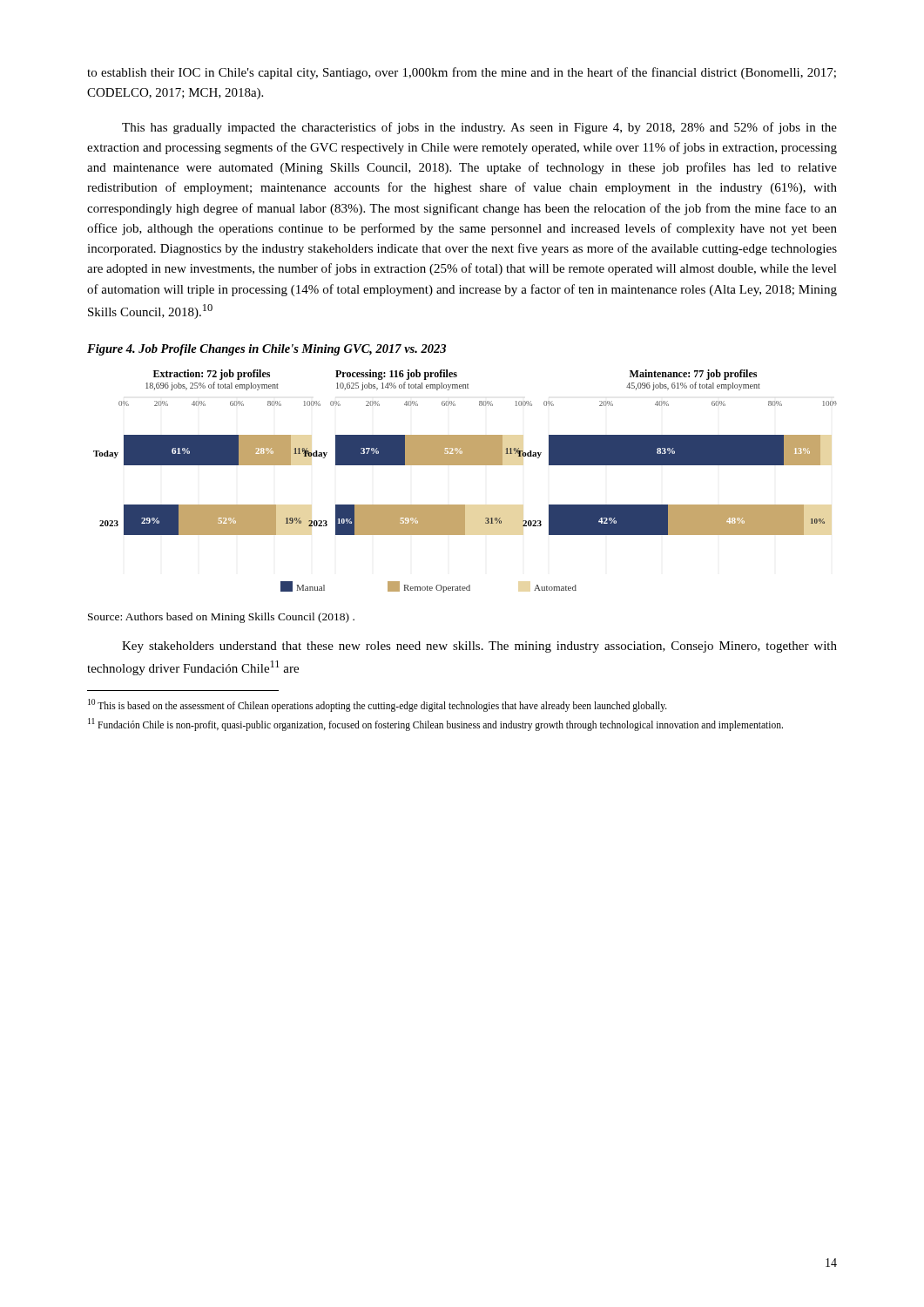The width and height of the screenshot is (924, 1307).
Task: Locate the text starting "Source: Authors based on Mining Skills"
Action: pyautogui.click(x=221, y=617)
